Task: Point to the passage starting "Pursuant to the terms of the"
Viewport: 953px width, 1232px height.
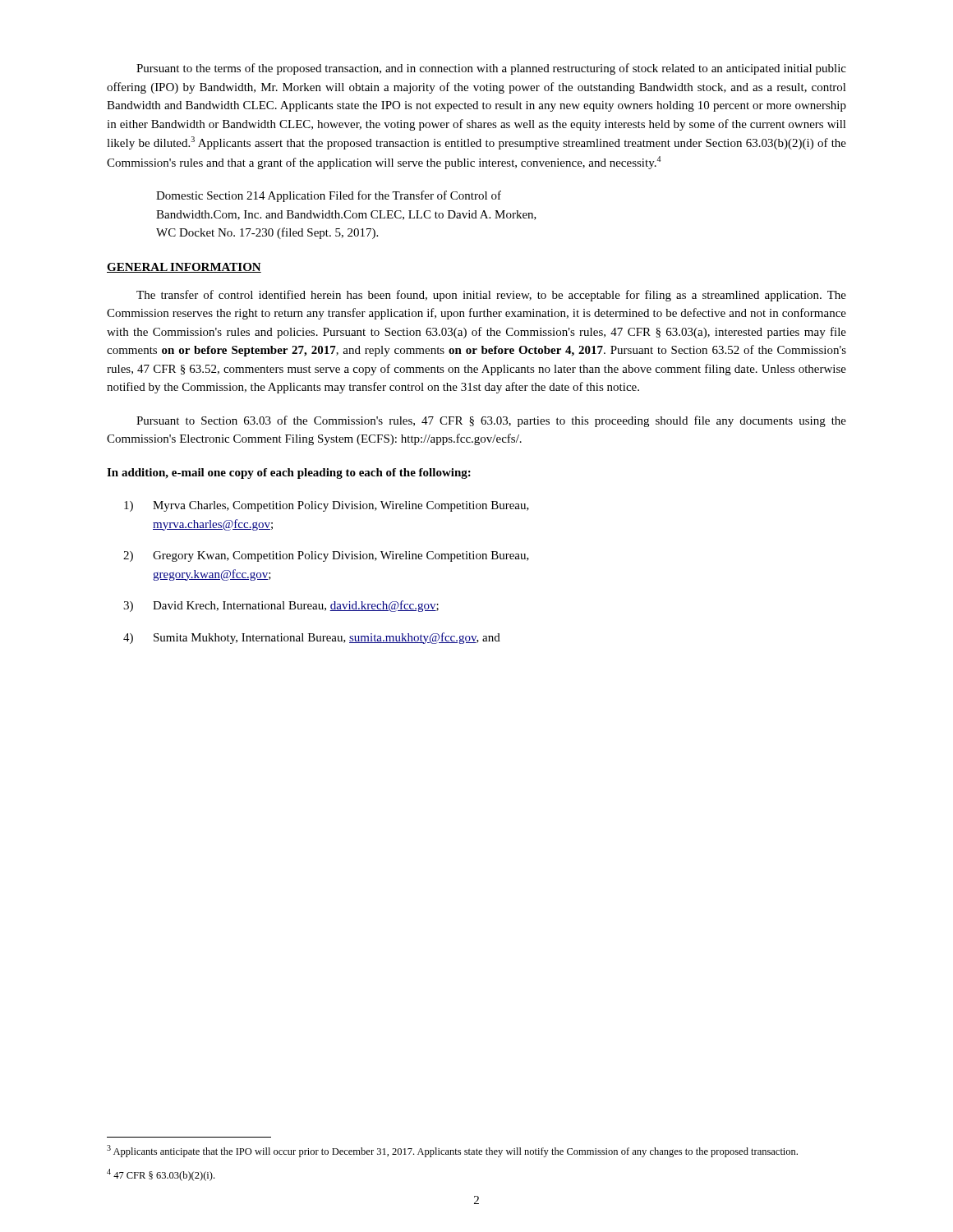Action: 476,115
